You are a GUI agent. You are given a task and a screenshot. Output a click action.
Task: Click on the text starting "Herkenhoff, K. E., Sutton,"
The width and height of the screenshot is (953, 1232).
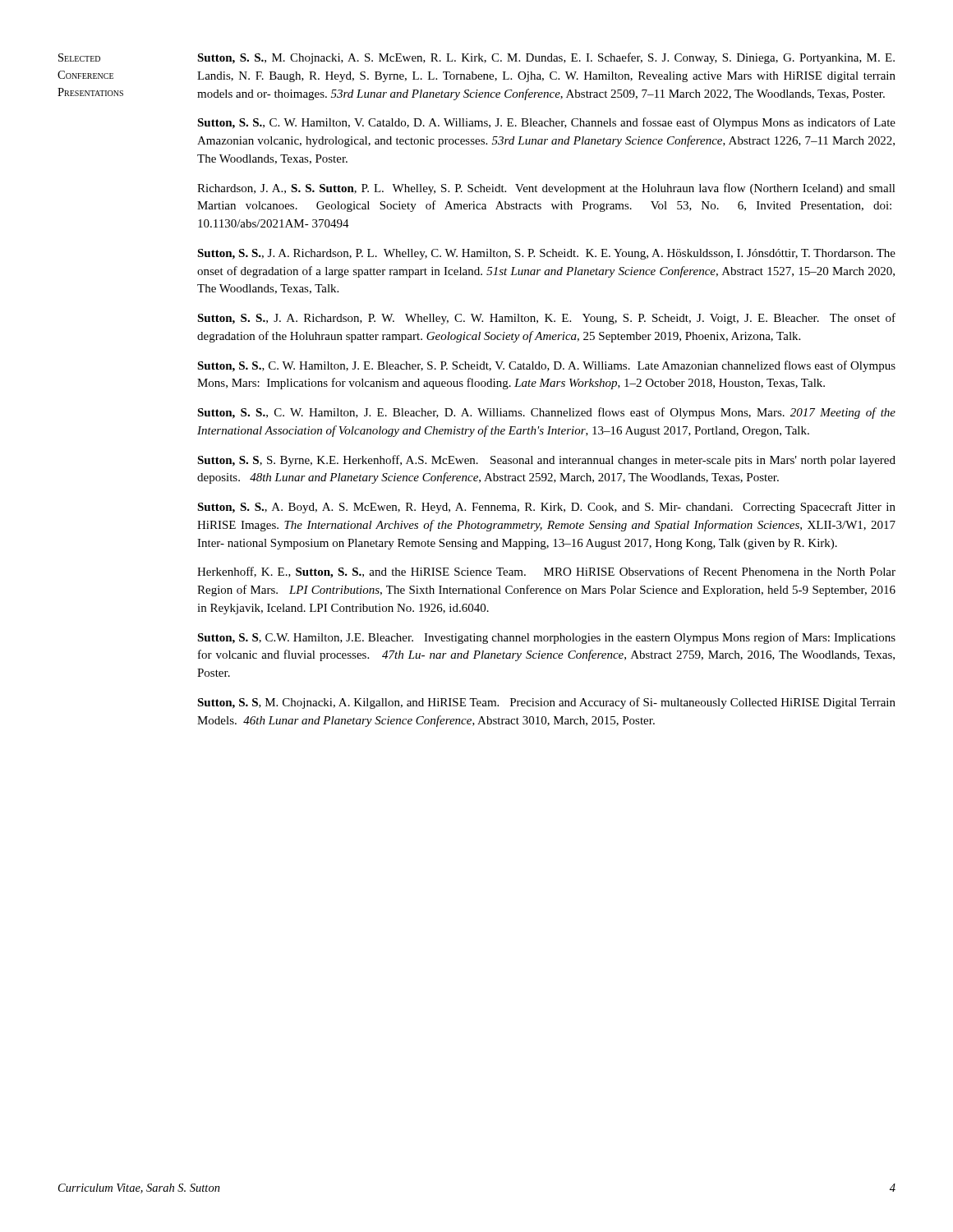[x=546, y=590]
